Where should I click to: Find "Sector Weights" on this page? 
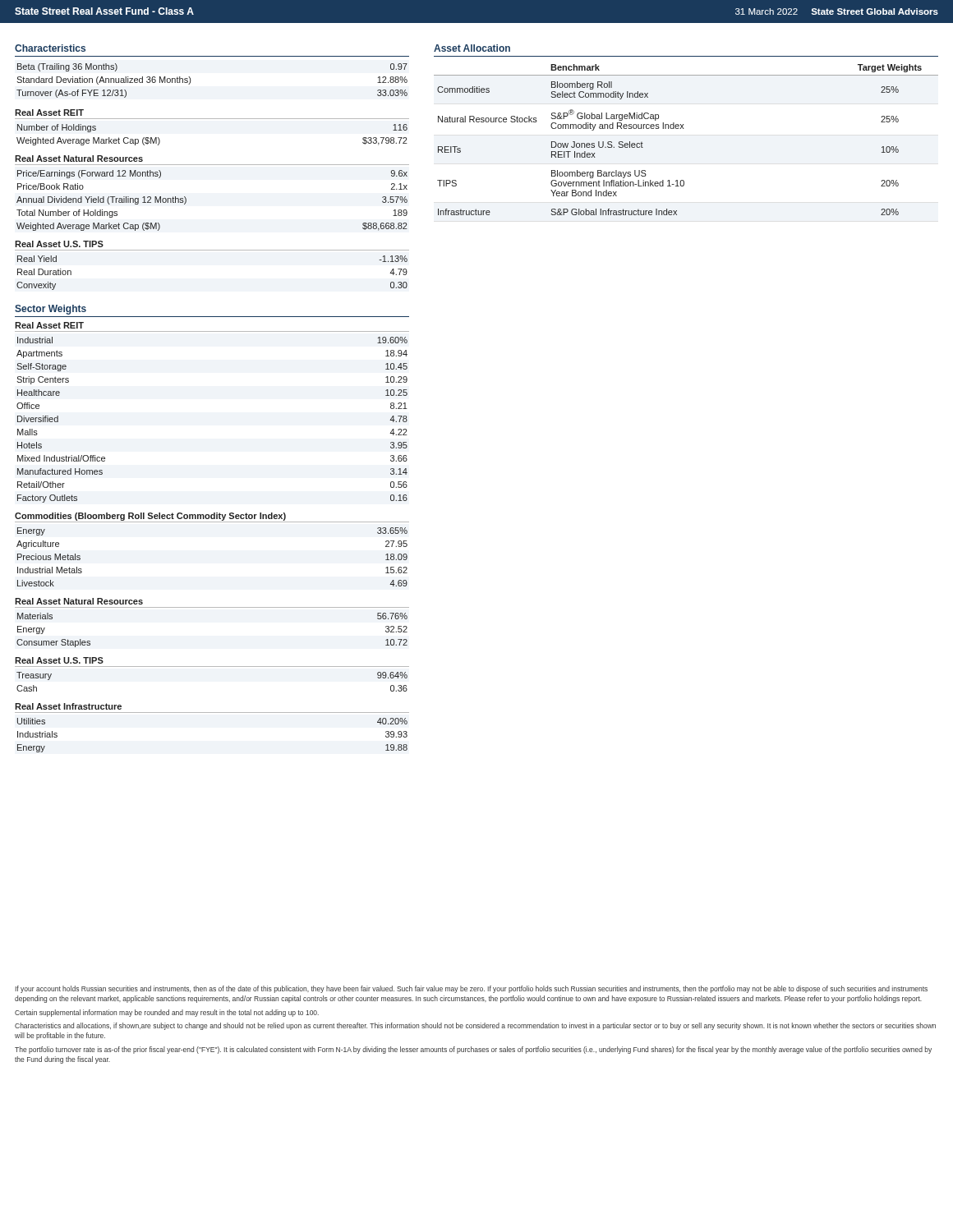click(51, 309)
